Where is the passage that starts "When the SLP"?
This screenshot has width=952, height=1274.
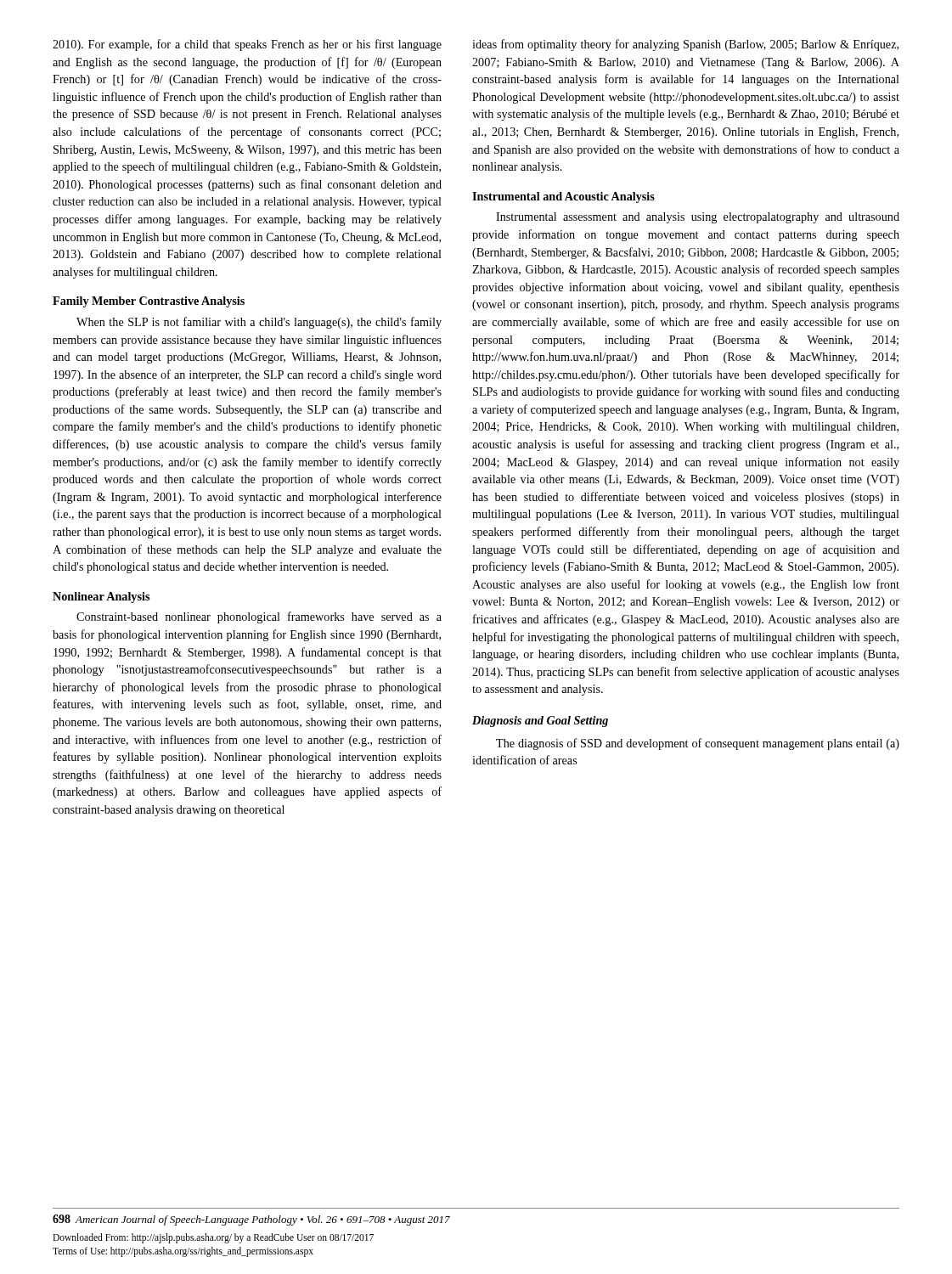tap(247, 444)
